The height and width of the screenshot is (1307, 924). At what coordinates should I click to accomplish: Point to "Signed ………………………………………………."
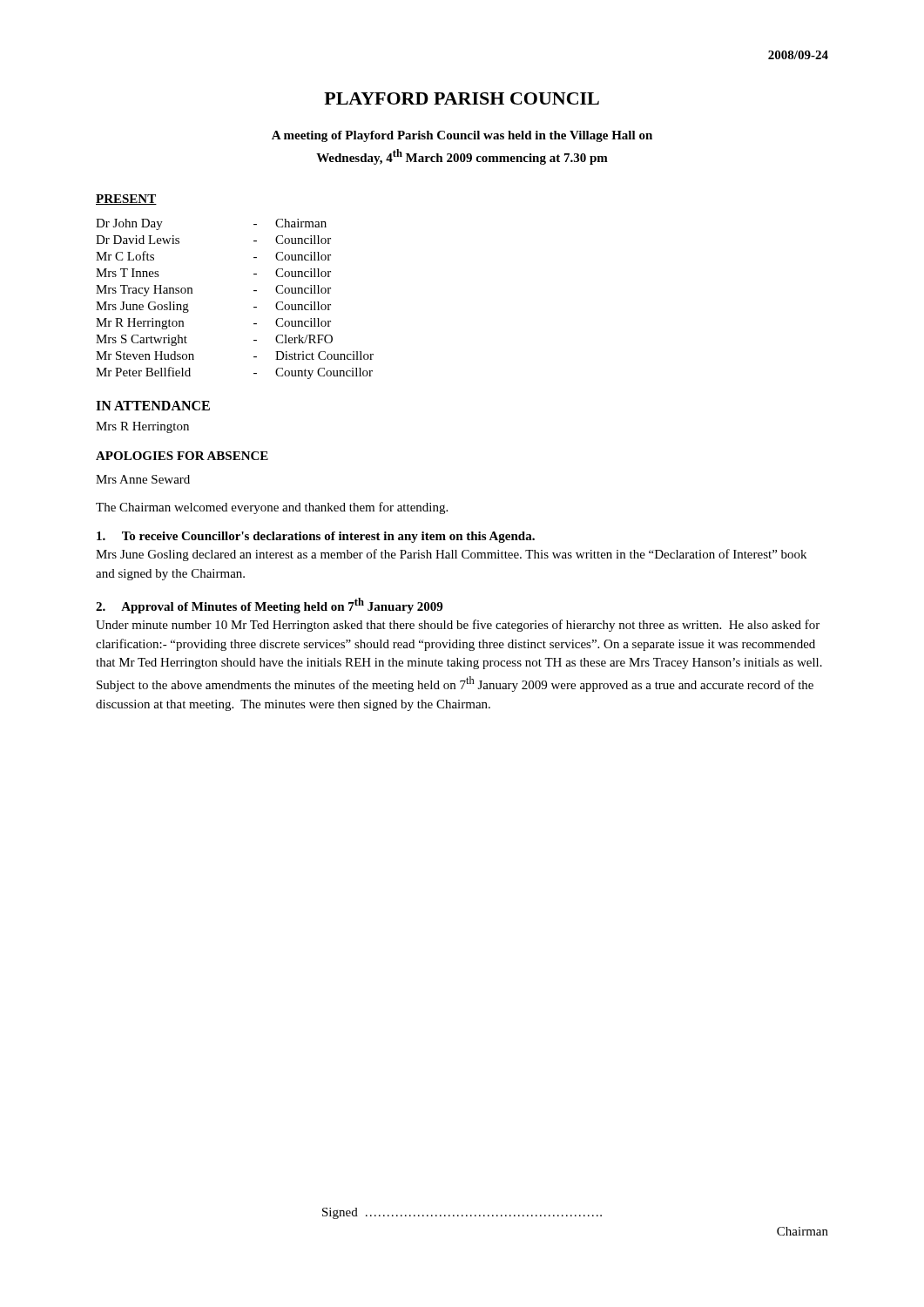pos(462,1212)
